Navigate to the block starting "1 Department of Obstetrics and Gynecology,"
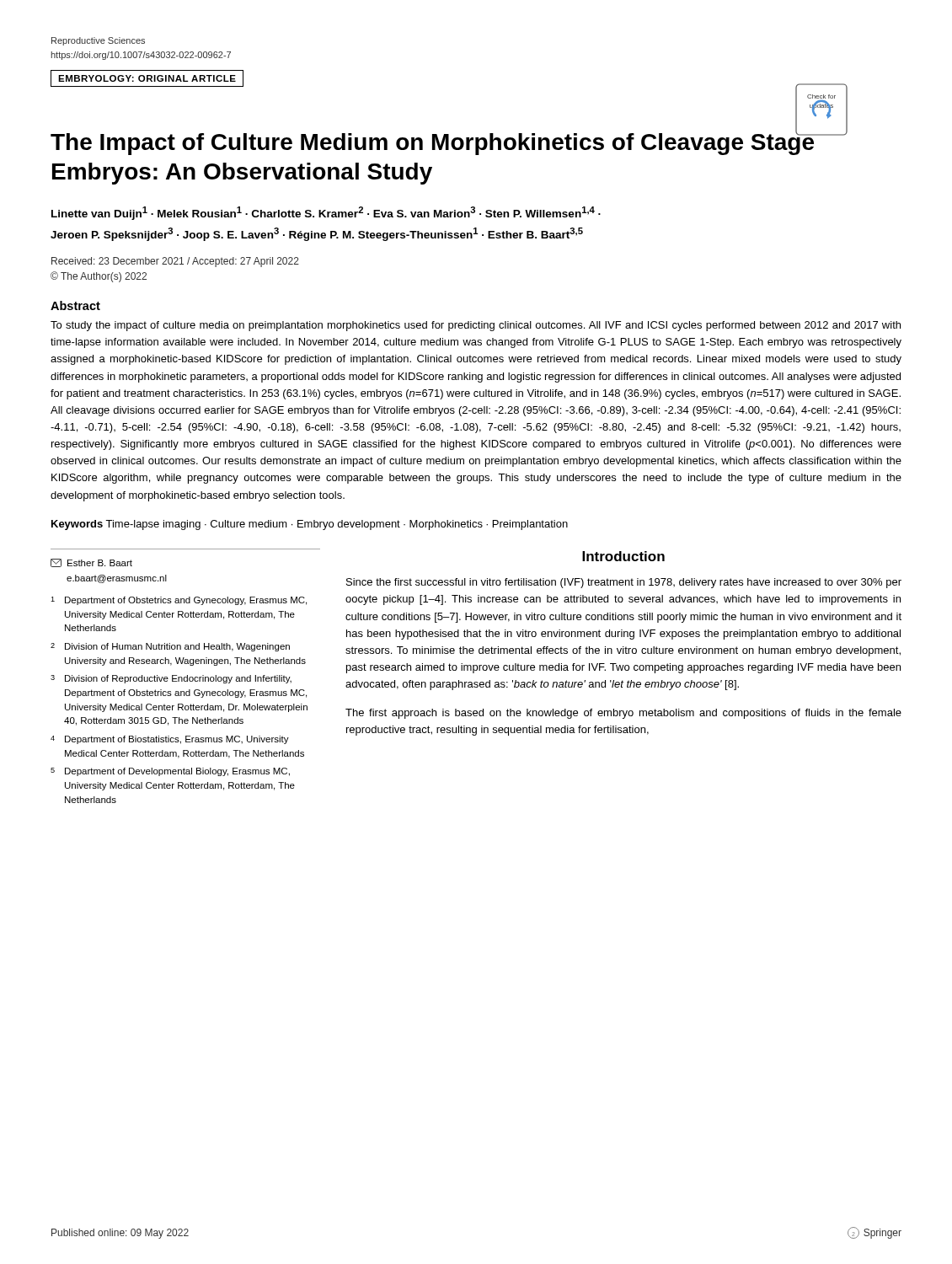 coord(185,614)
